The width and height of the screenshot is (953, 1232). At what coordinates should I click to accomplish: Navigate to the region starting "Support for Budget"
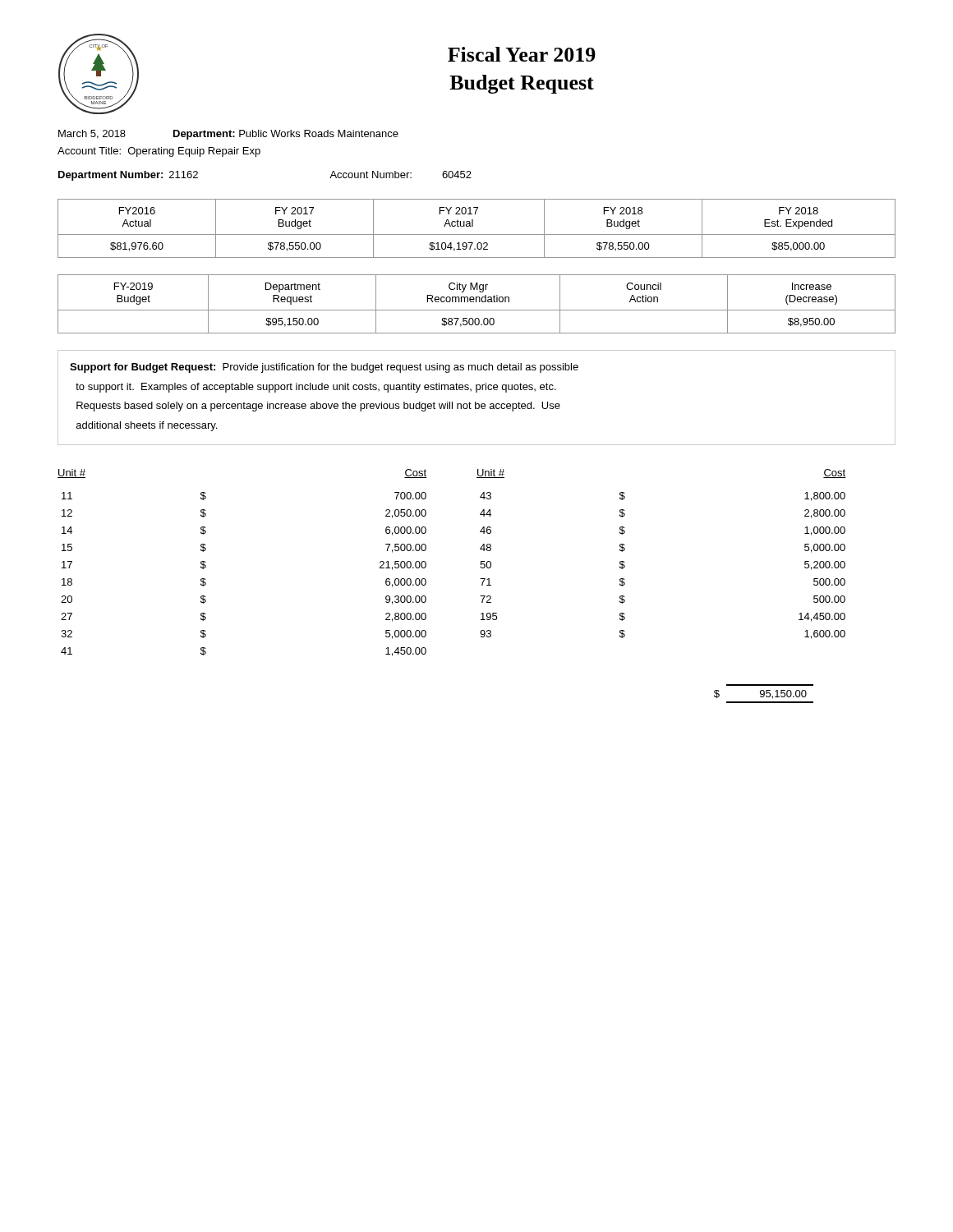click(476, 396)
